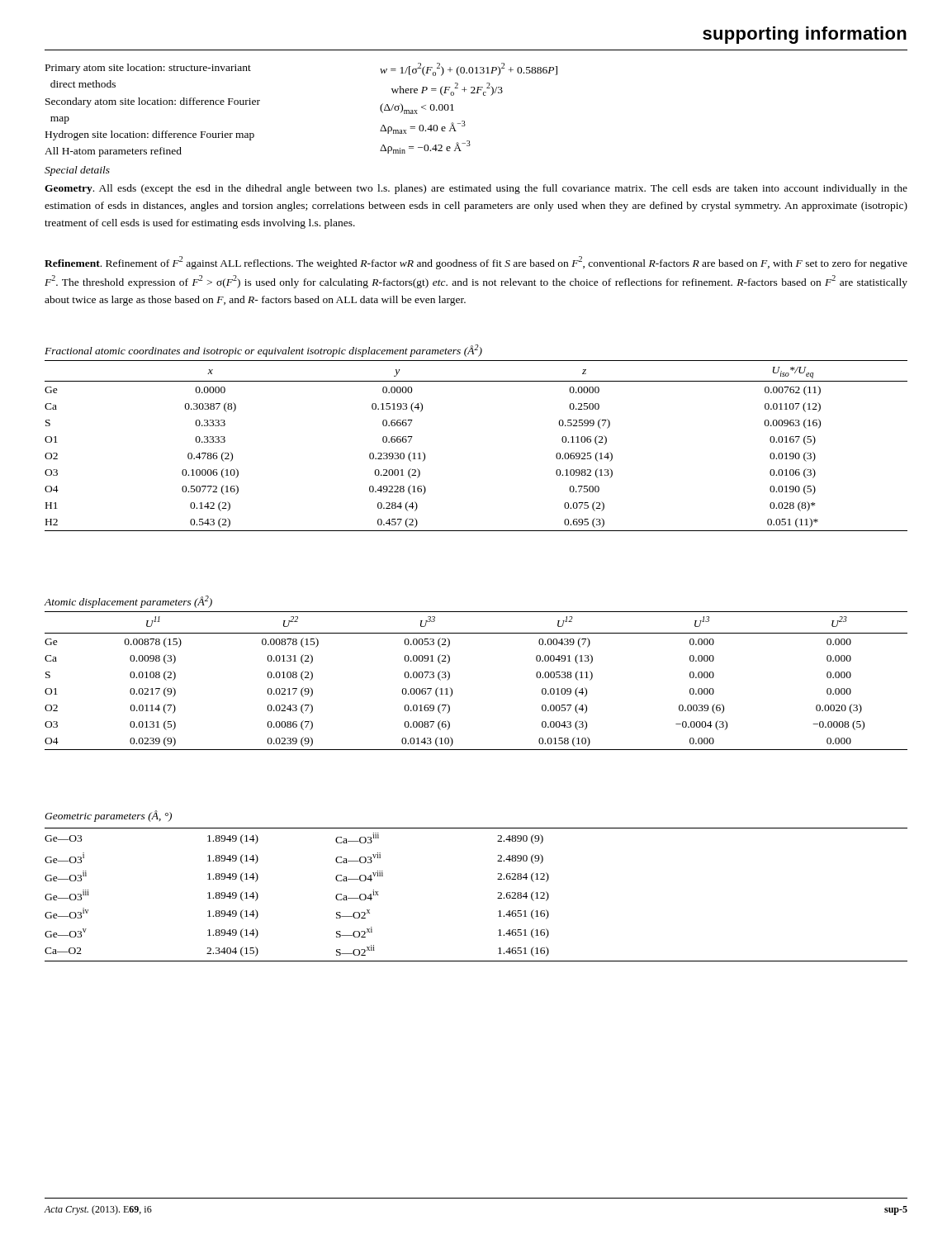Find the table that mentions "0.075 (2)"

[476, 446]
